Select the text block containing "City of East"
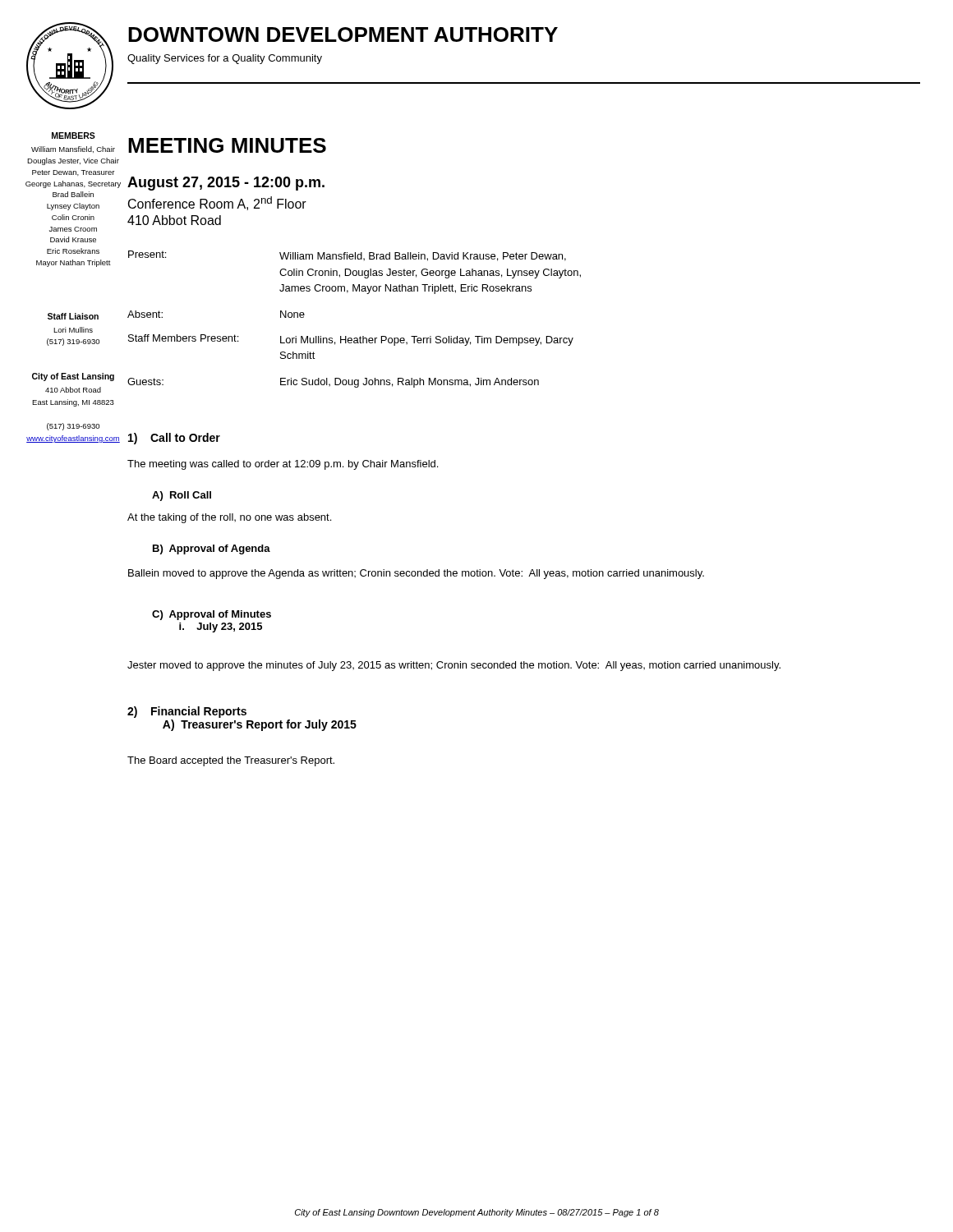This screenshot has width=953, height=1232. pyautogui.click(x=73, y=406)
